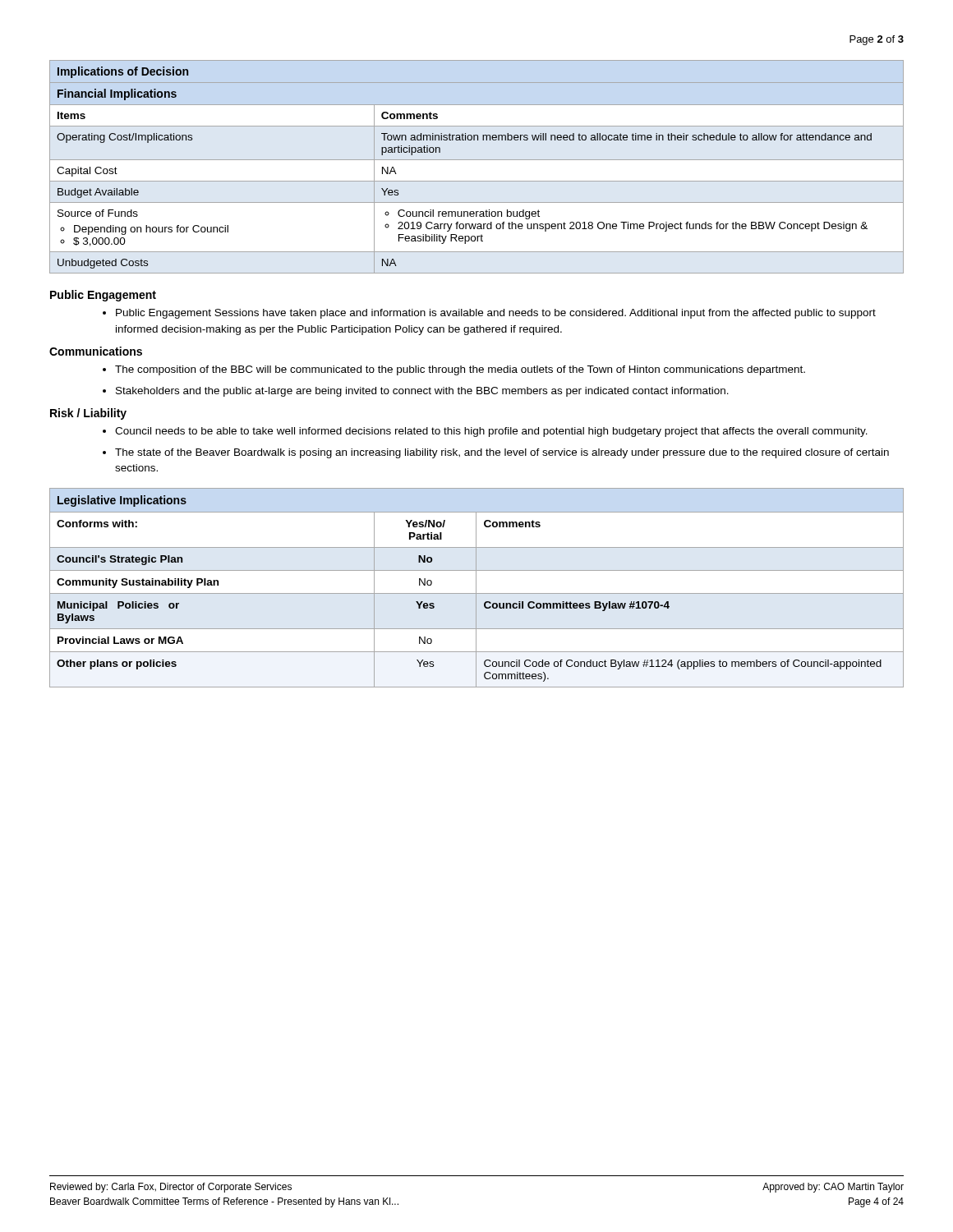
Task: Locate the element starting "Council needs to be able"
Action: click(x=501, y=431)
